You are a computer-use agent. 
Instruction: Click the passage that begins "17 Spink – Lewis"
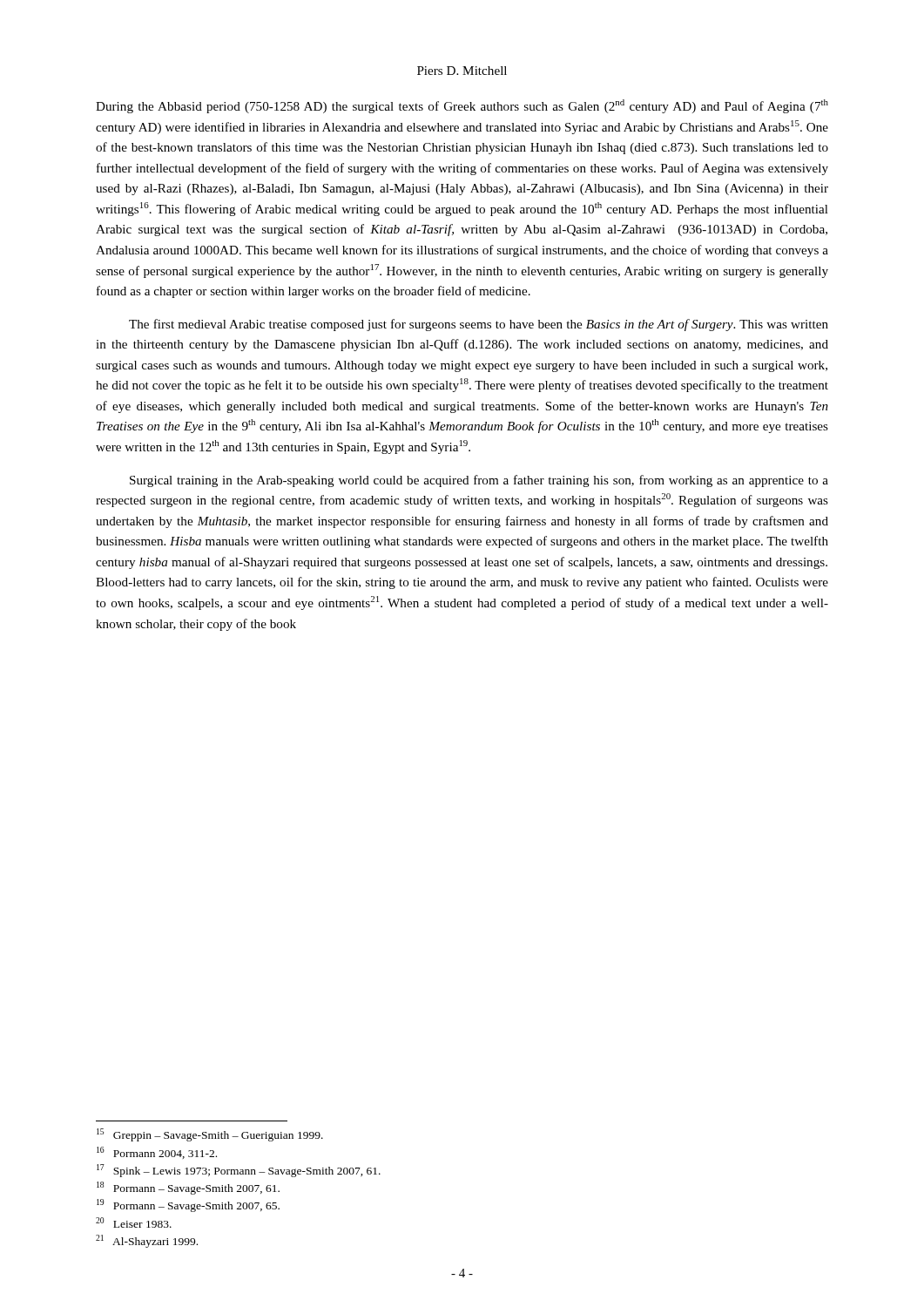click(x=238, y=1170)
